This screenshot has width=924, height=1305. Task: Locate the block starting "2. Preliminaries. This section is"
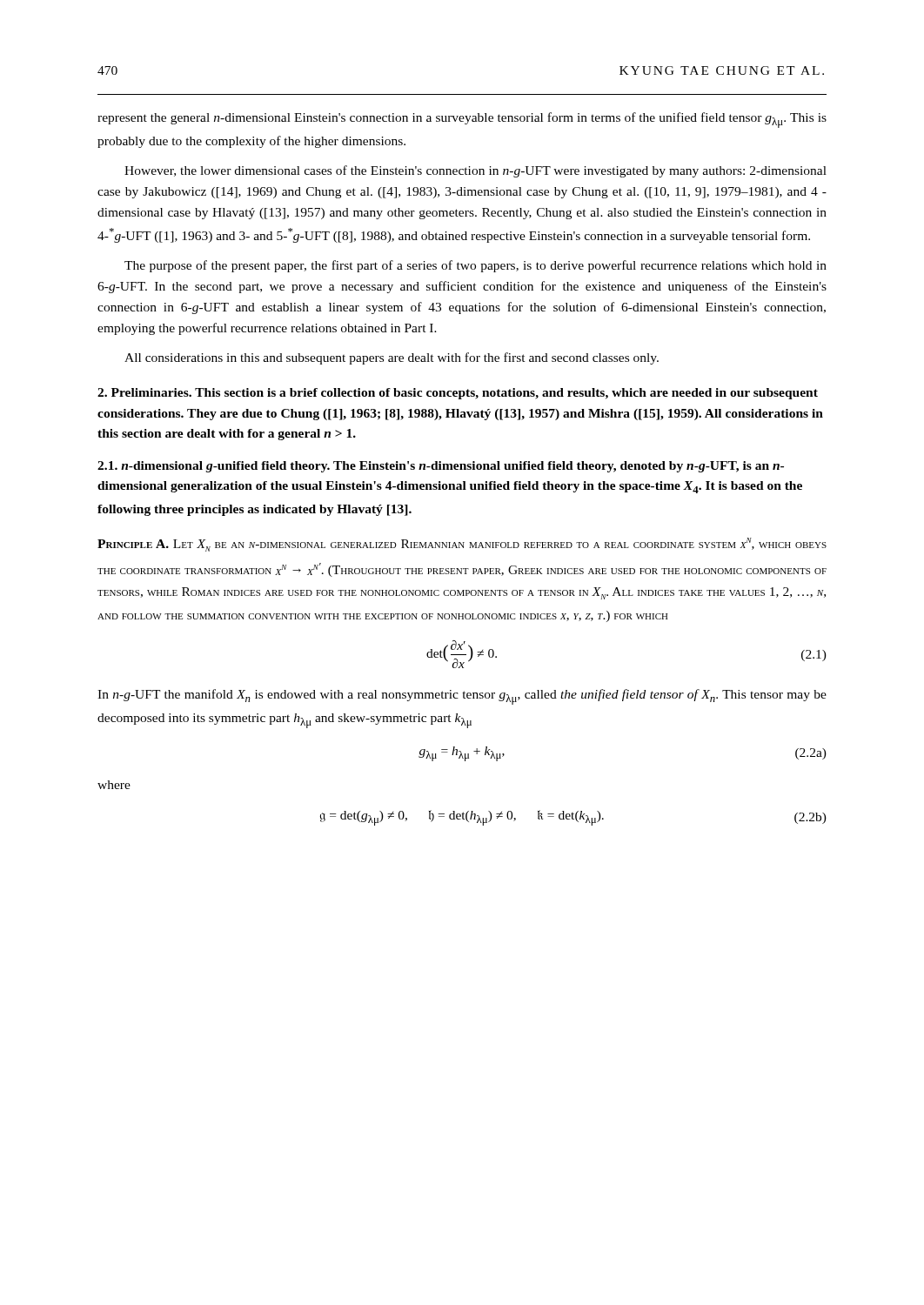point(460,413)
